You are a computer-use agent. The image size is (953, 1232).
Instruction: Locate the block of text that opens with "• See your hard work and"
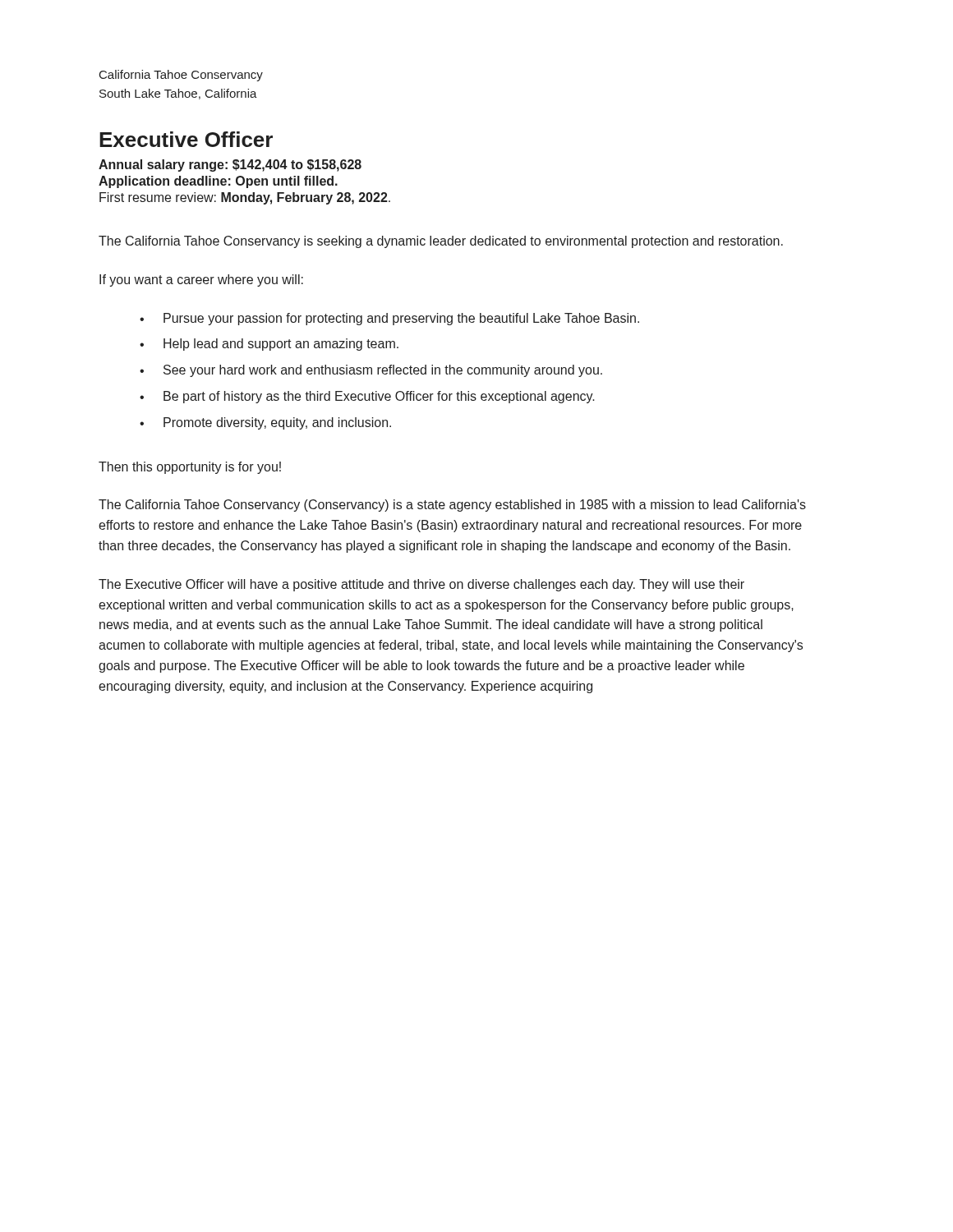(x=371, y=371)
